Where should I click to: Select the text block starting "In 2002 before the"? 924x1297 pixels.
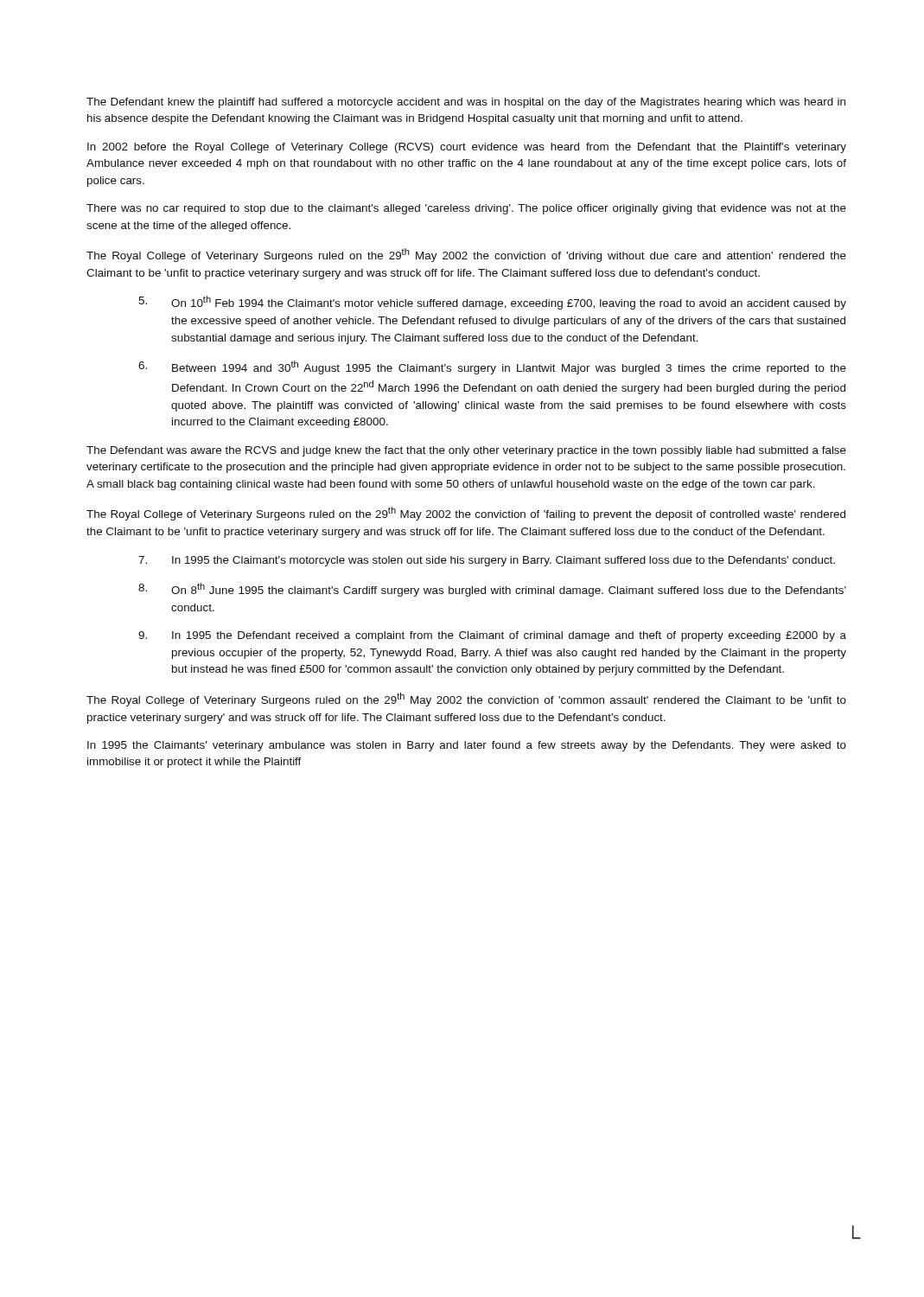click(x=466, y=163)
